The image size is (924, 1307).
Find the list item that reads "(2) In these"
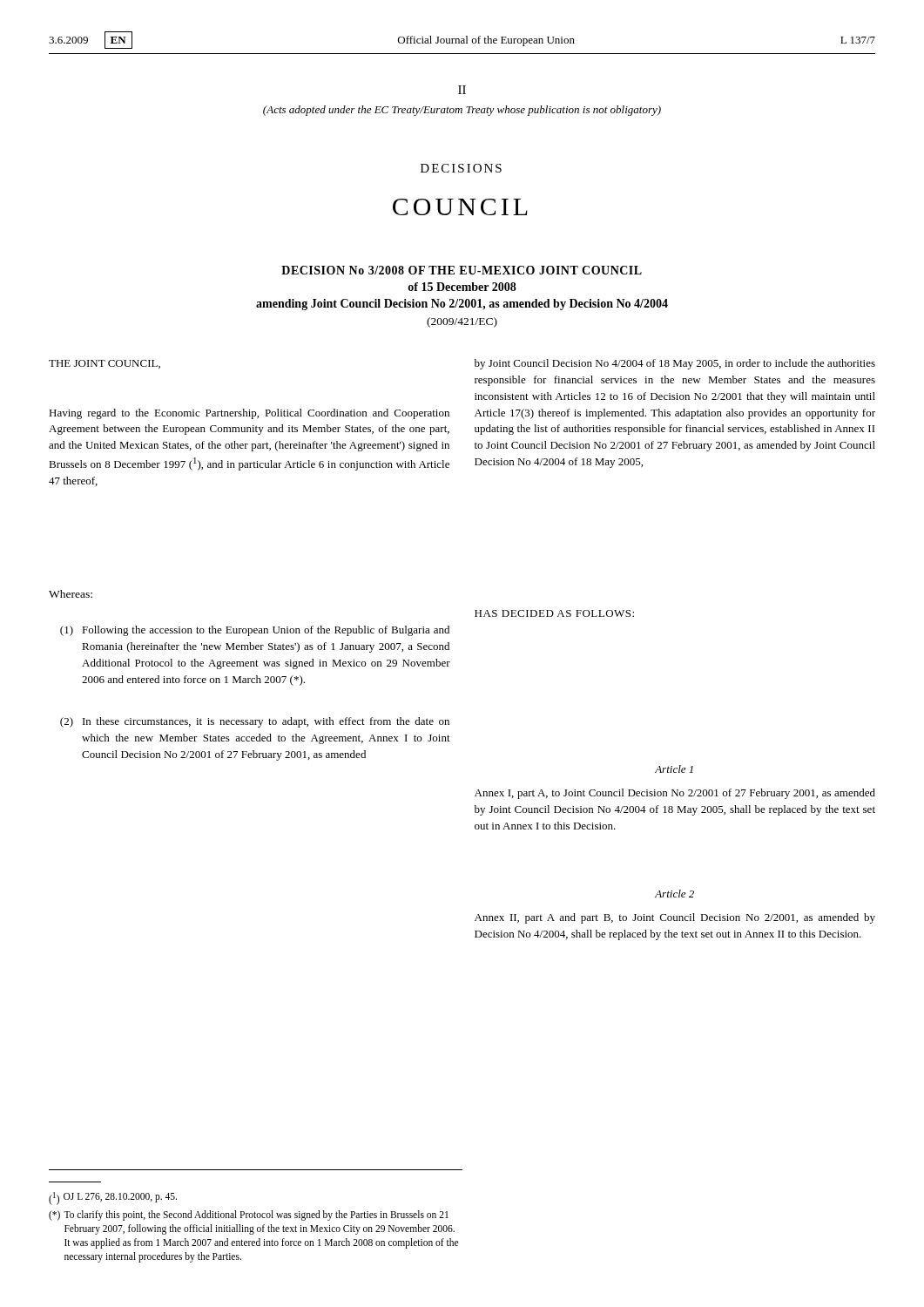click(x=249, y=739)
